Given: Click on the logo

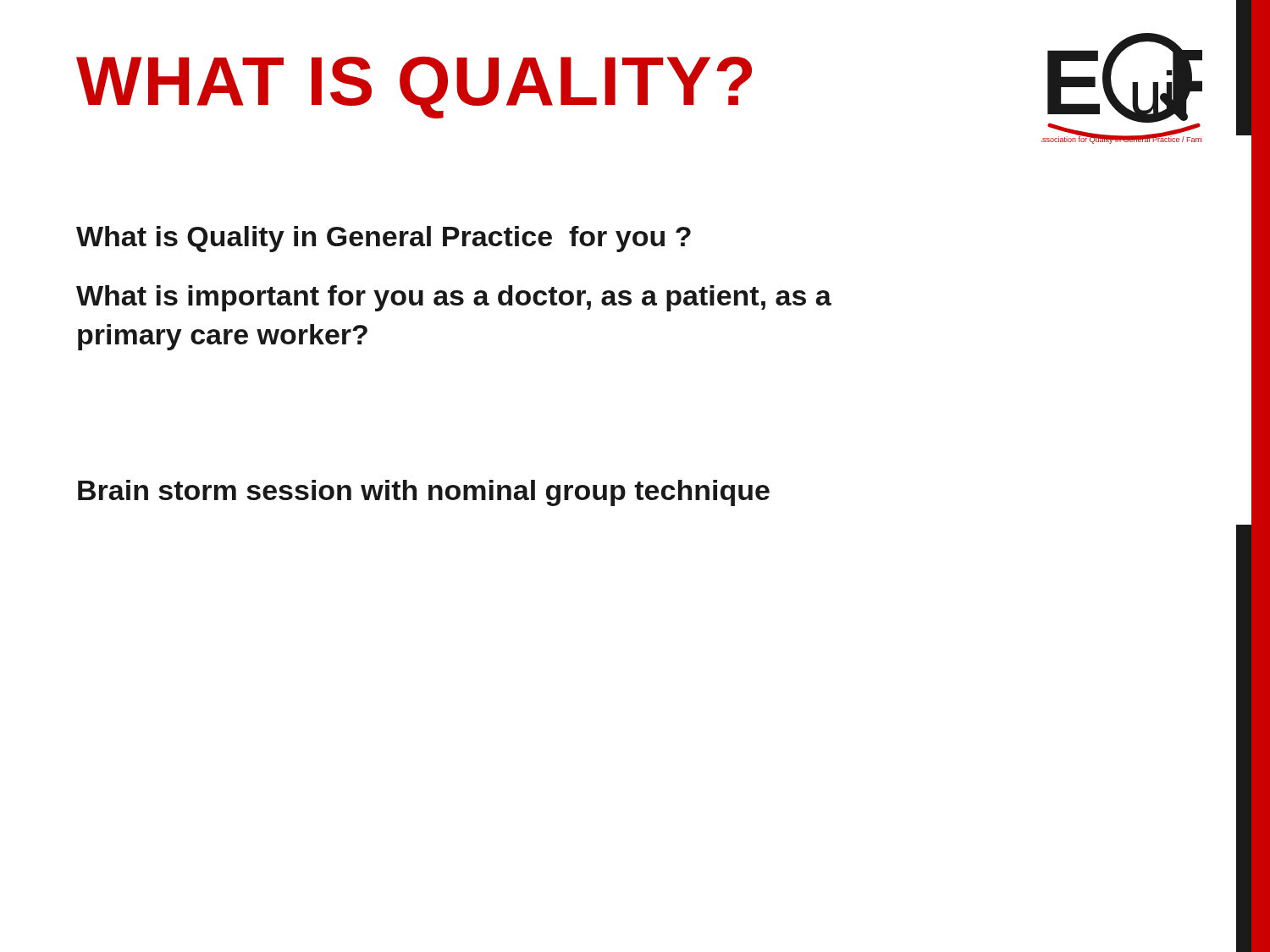Looking at the screenshot, I should [1122, 88].
